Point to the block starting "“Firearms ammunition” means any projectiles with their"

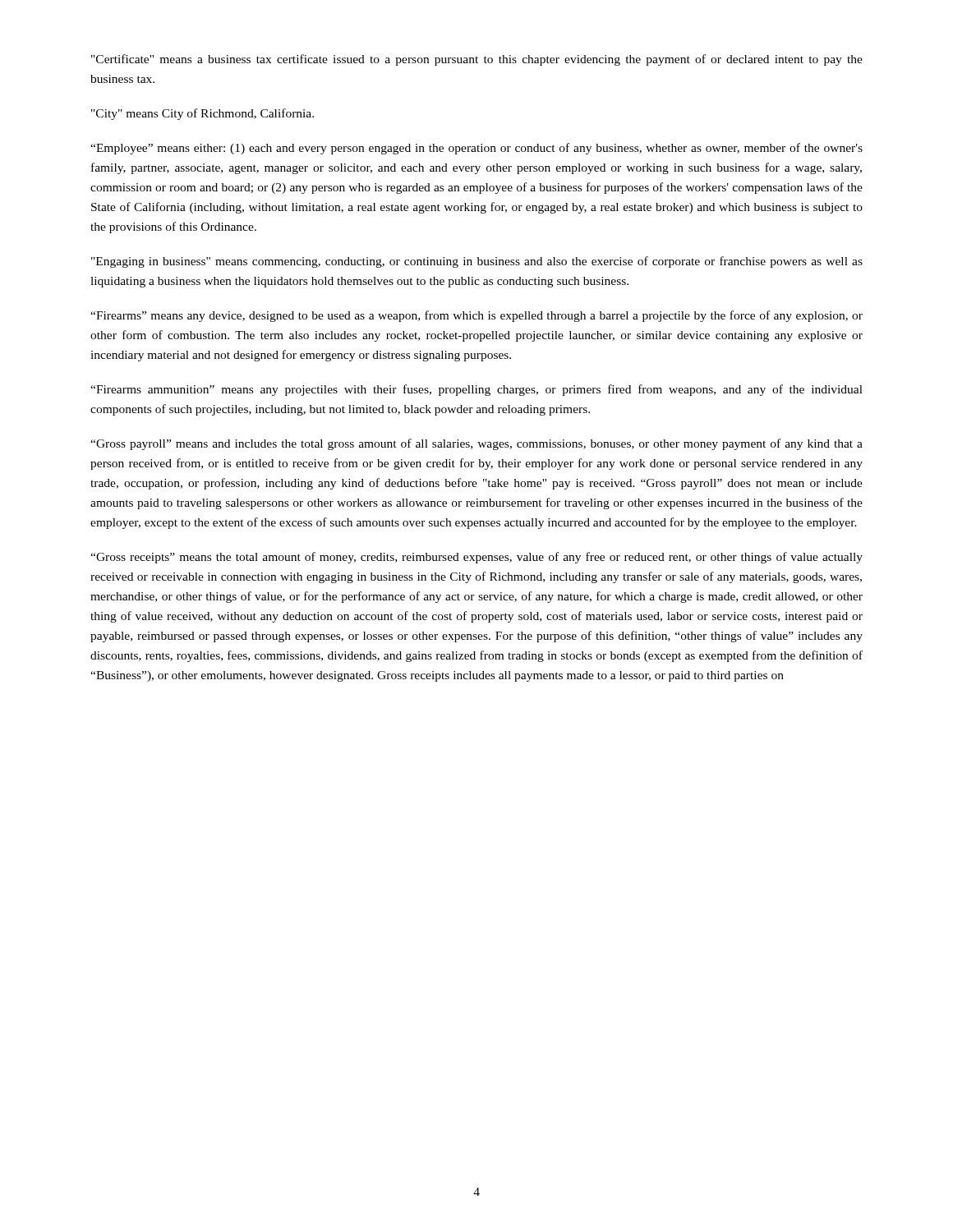(476, 399)
